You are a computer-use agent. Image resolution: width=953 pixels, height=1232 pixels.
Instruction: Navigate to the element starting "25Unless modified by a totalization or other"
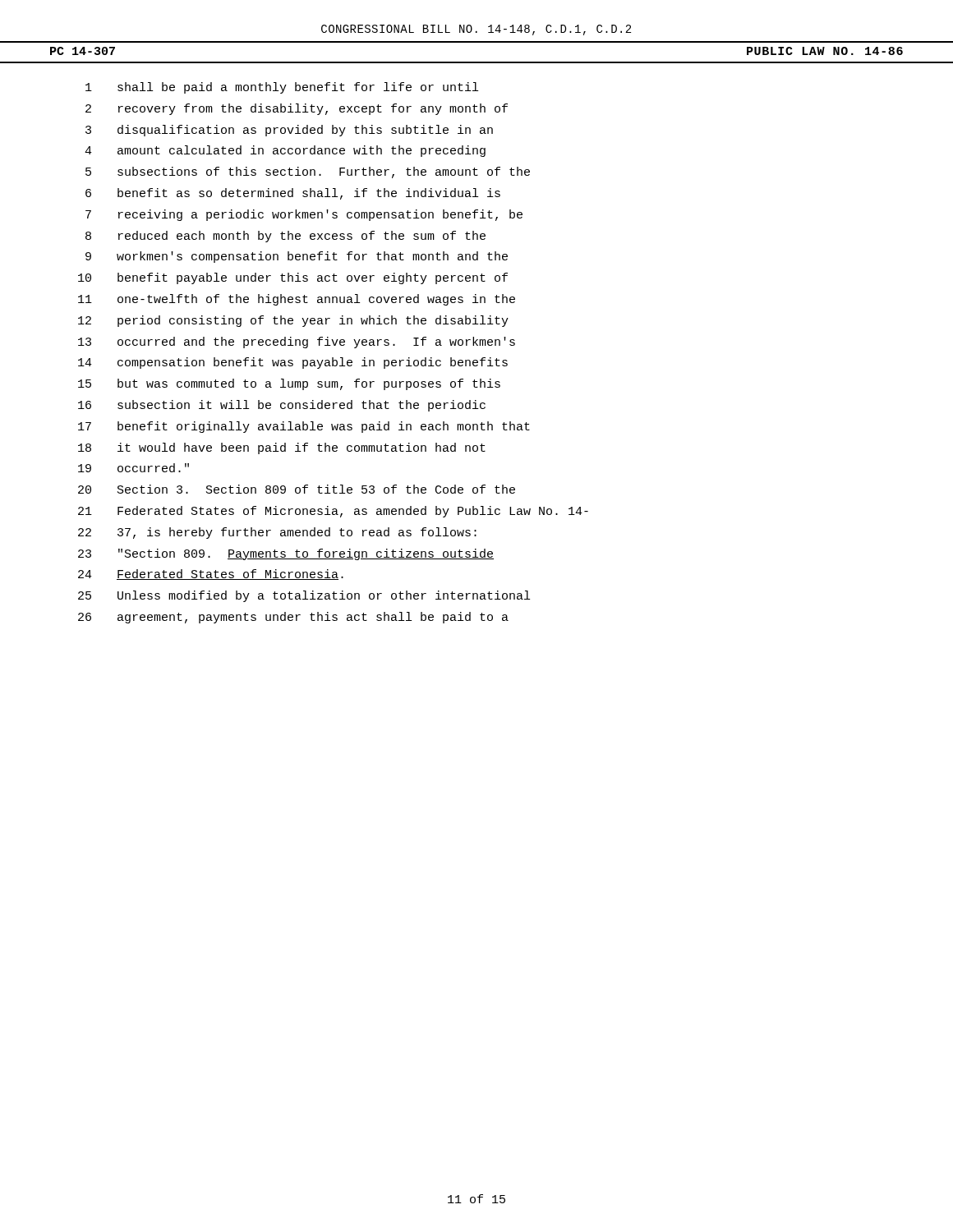point(476,608)
